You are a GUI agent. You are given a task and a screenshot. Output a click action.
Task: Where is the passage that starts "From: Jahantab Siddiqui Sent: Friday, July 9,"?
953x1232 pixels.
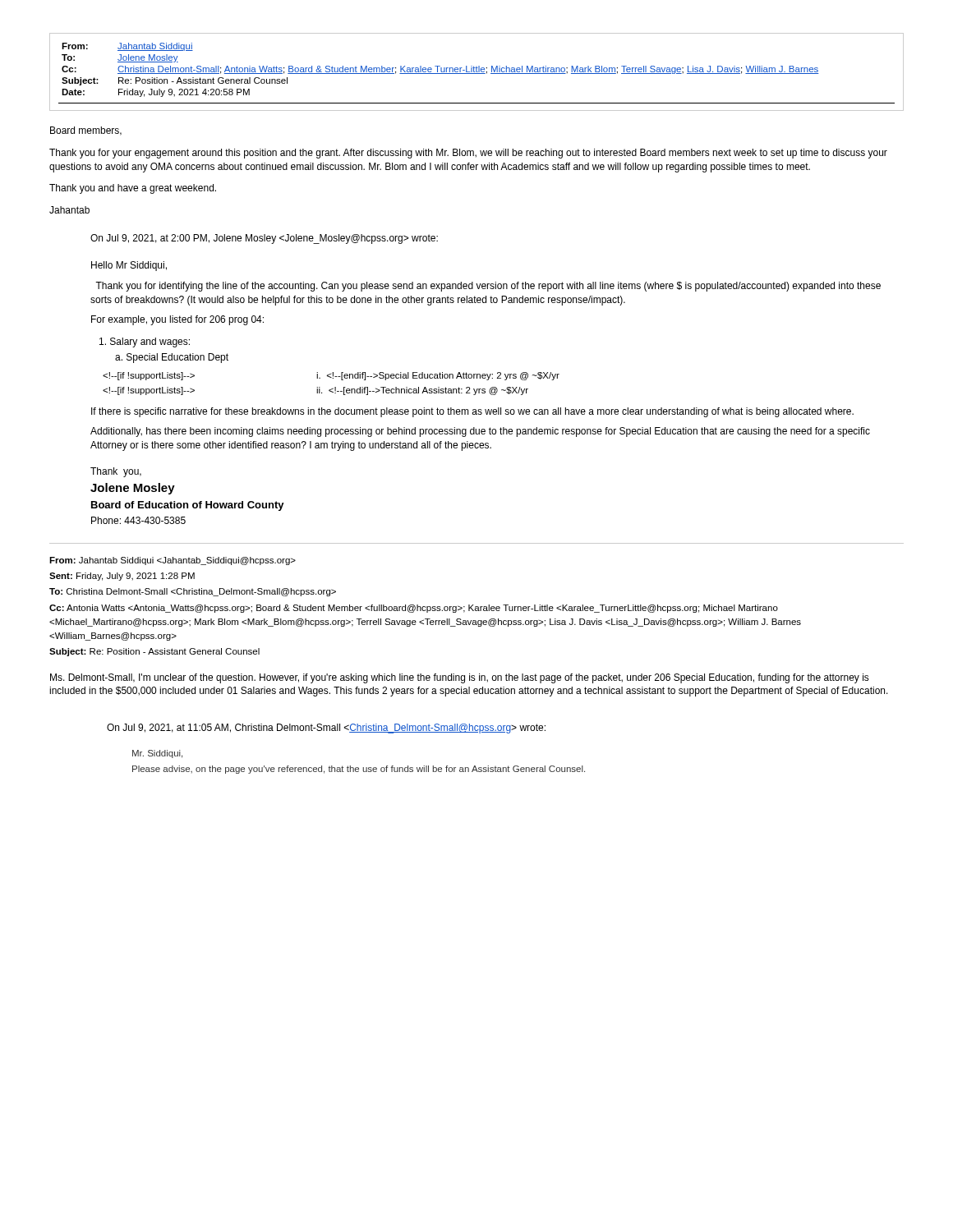click(476, 606)
